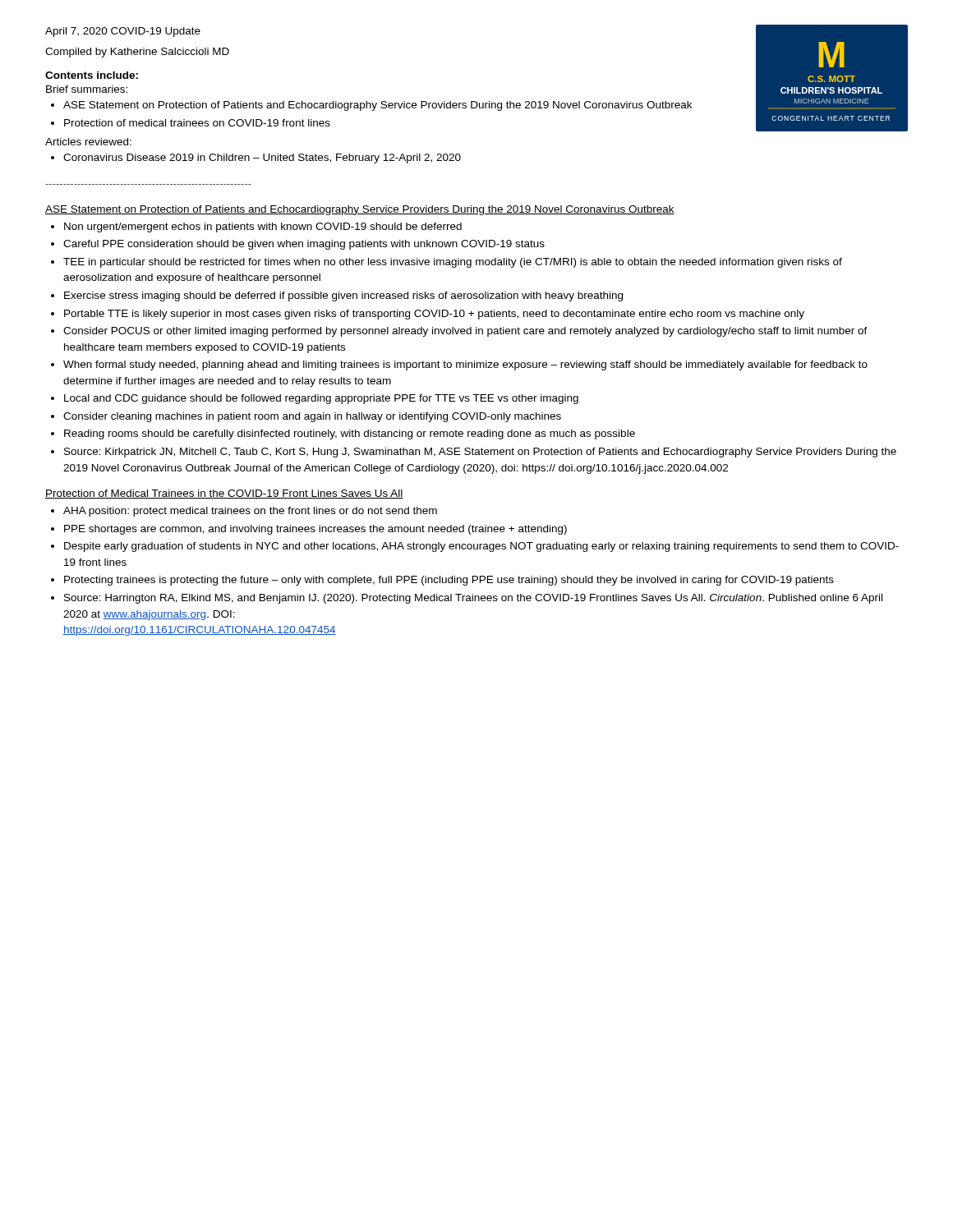
Task: Find the text block starting "Portable TTE is likely"
Action: pyautogui.click(x=434, y=313)
